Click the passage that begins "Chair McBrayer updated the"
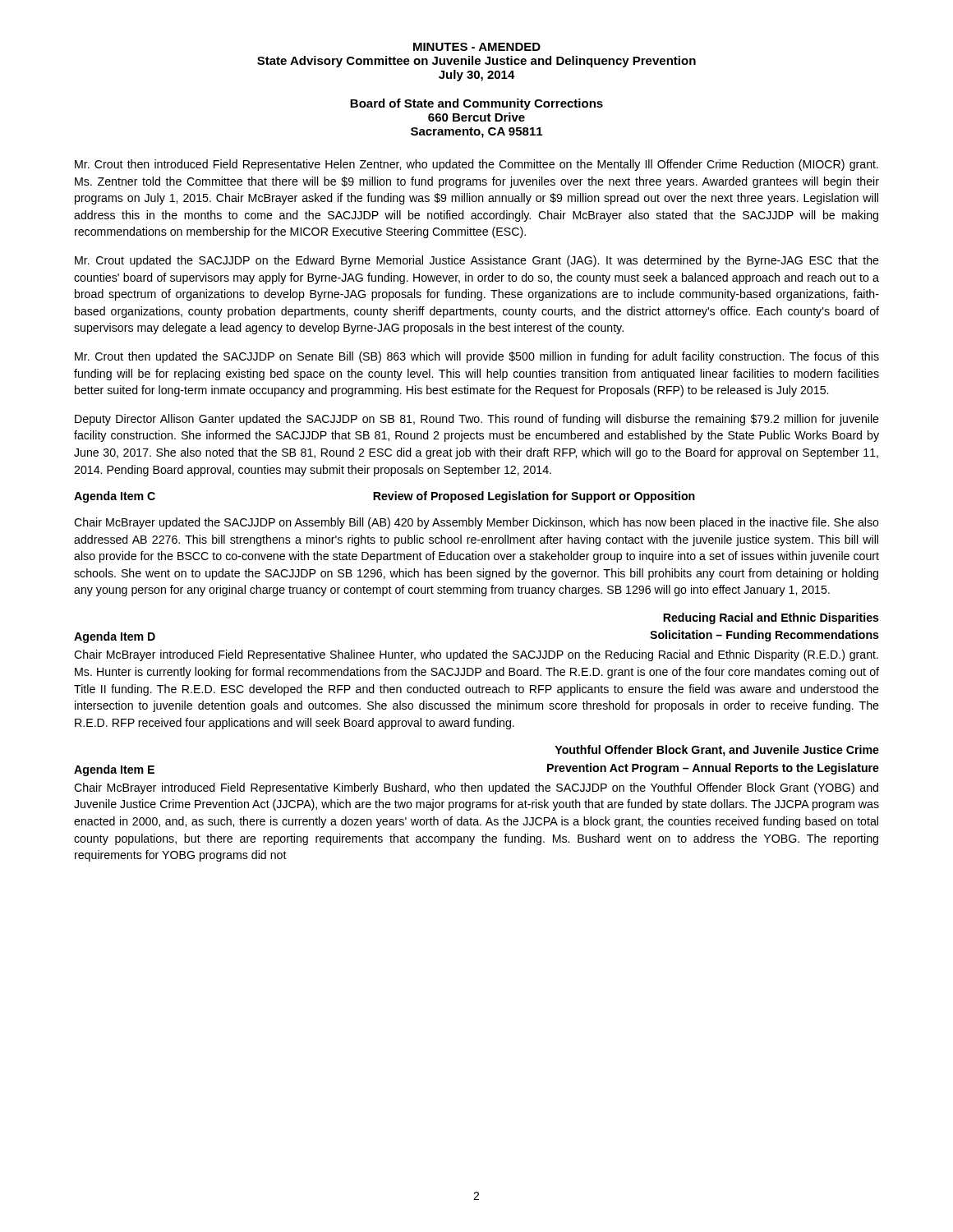The width and height of the screenshot is (953, 1232). point(476,556)
